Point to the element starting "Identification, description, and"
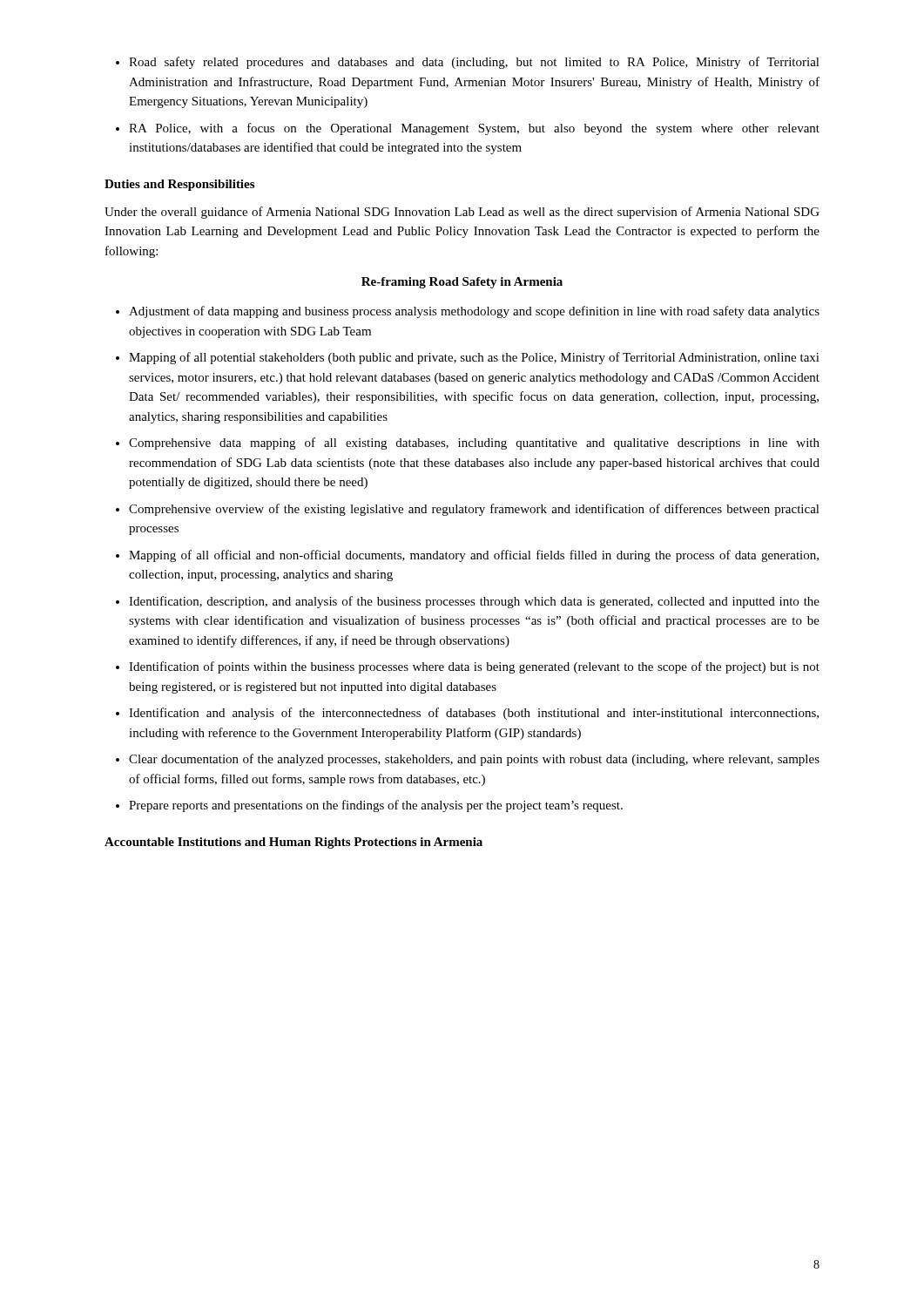The height and width of the screenshot is (1307, 924). (x=474, y=620)
